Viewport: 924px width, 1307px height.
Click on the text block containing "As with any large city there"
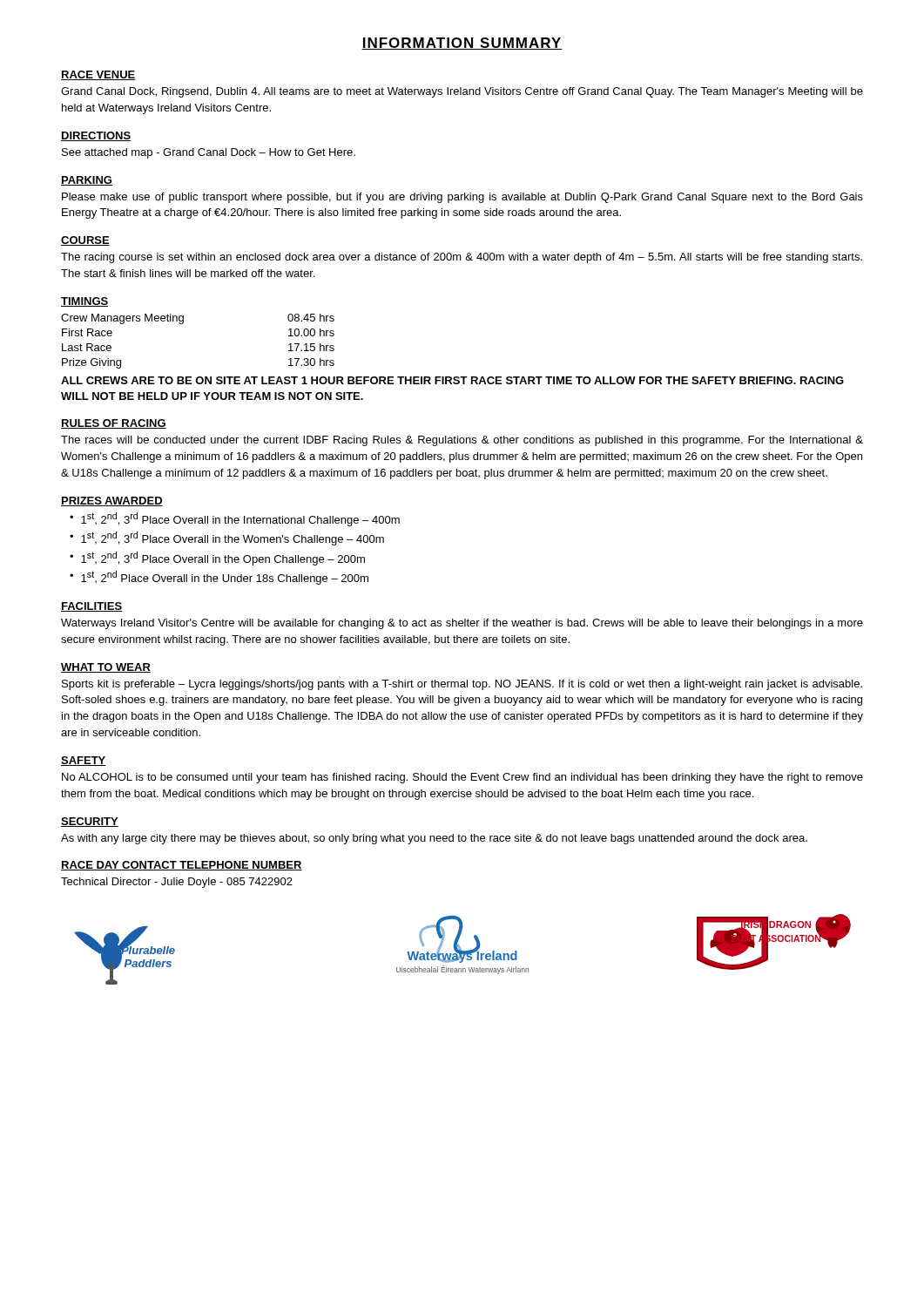click(x=435, y=838)
